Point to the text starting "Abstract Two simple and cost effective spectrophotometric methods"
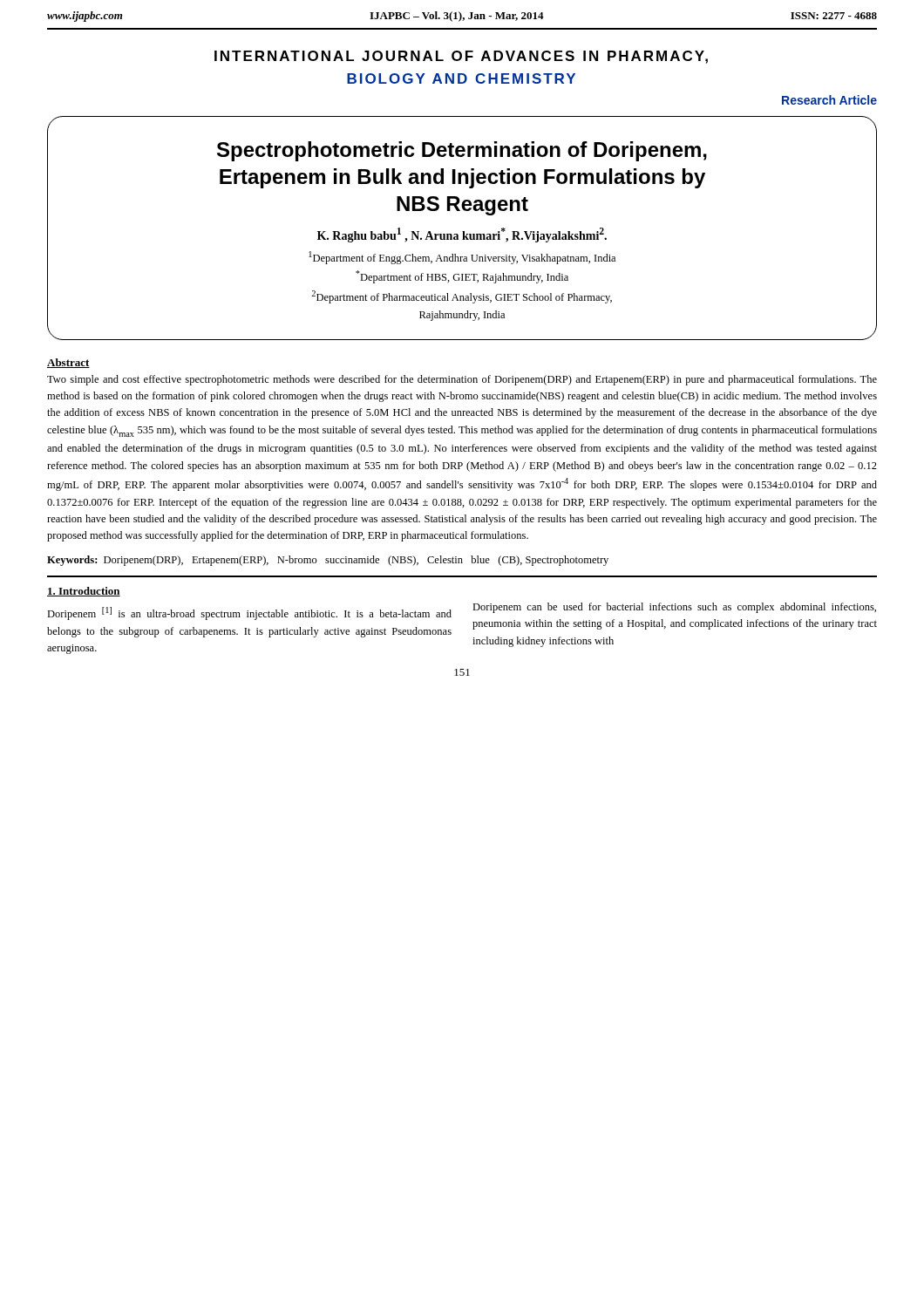Screen dimensions: 1308x924 click(462, 450)
